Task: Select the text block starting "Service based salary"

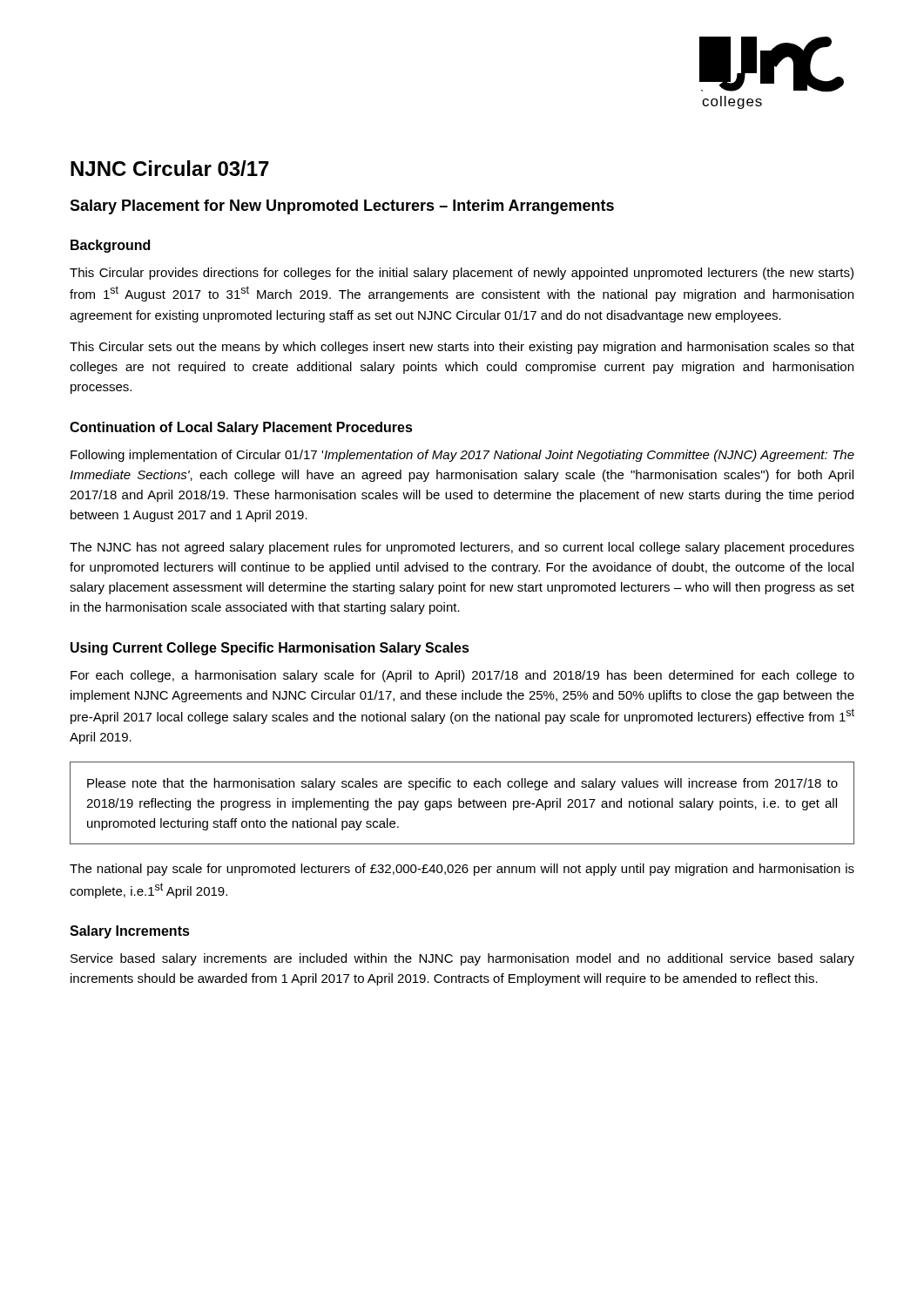Action: [462, 968]
